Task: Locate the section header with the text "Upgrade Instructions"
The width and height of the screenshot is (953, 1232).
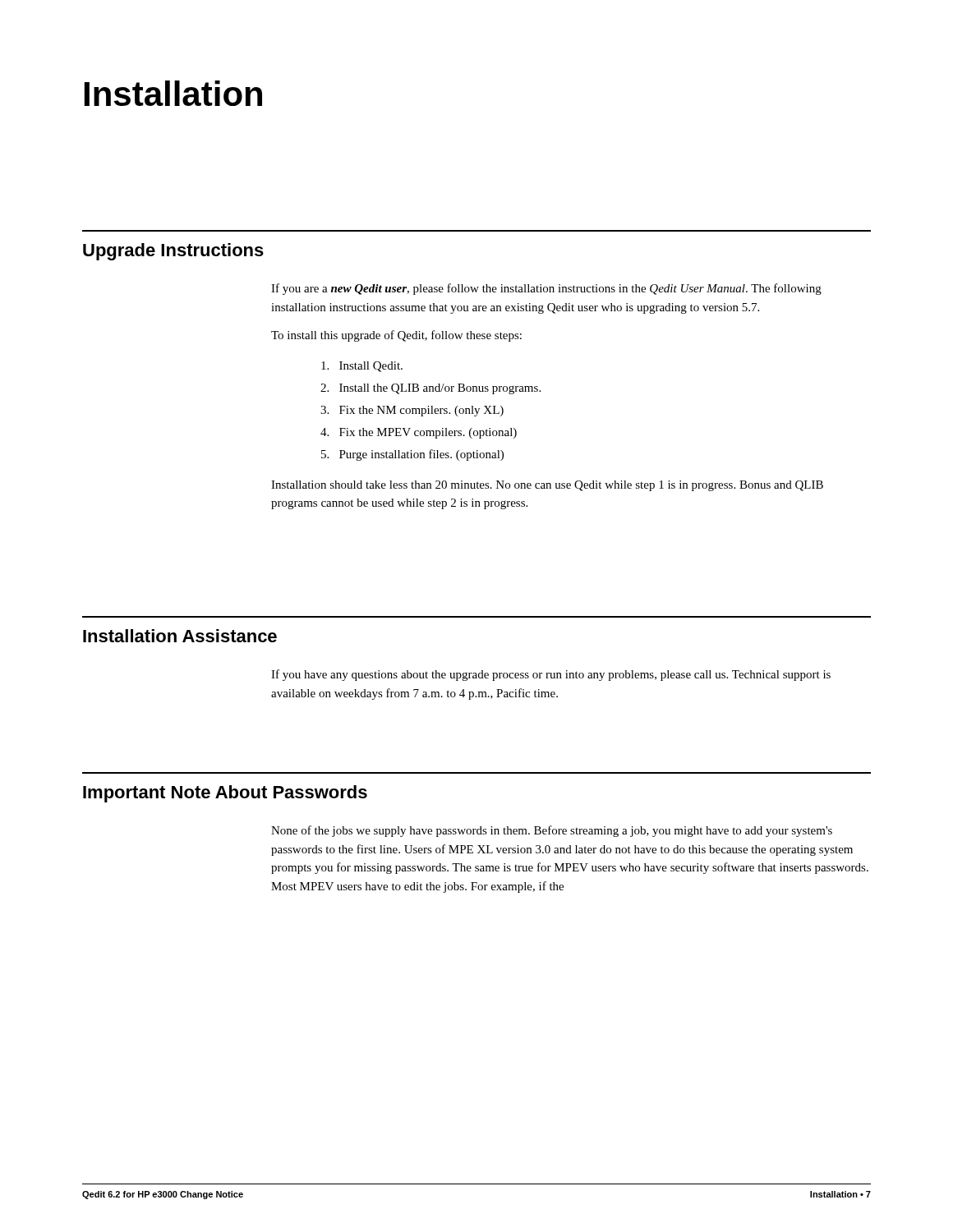Action: [x=173, y=252]
